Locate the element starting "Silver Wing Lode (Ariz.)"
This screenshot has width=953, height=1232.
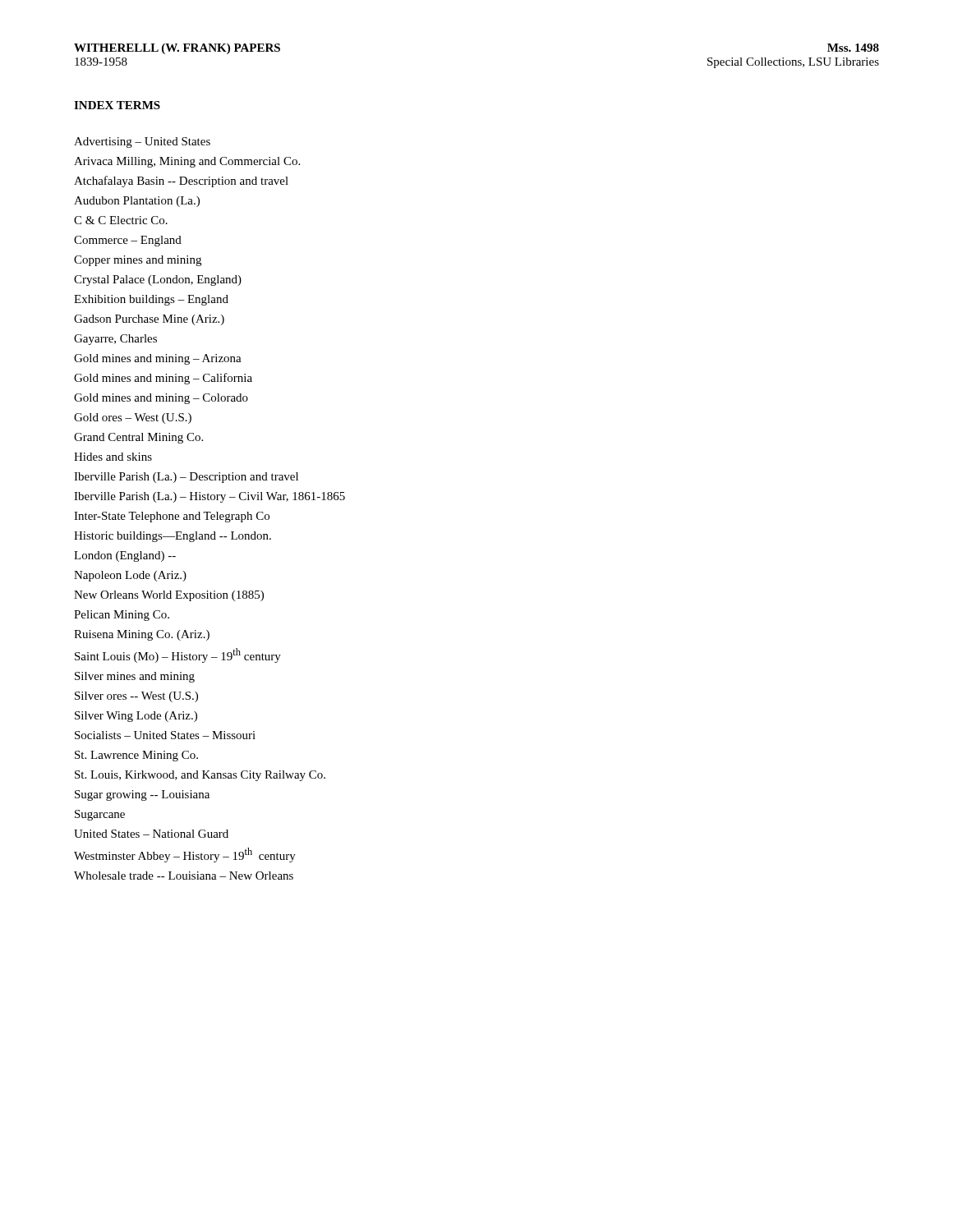[136, 715]
